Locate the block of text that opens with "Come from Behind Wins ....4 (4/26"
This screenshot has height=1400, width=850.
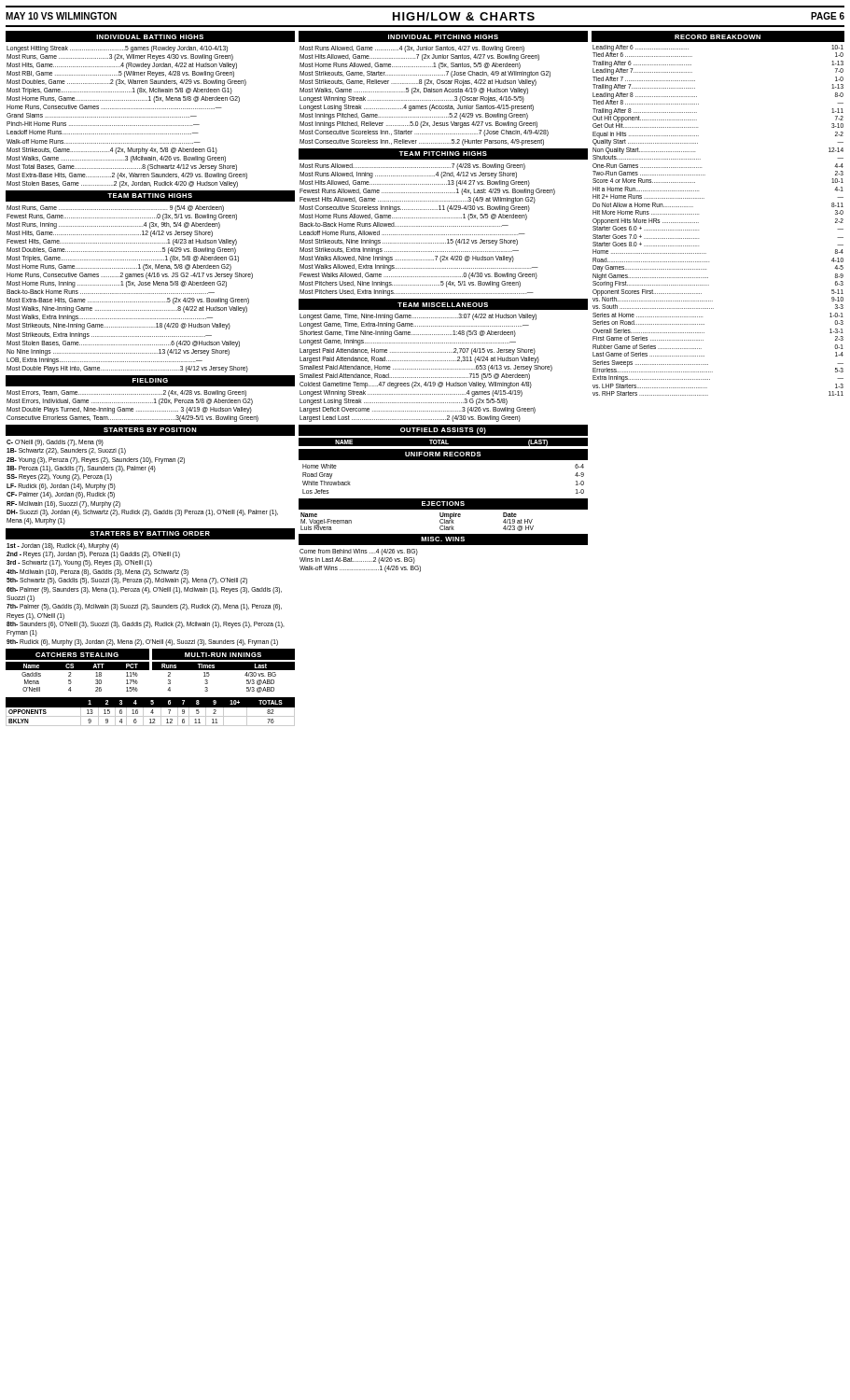[359, 552]
